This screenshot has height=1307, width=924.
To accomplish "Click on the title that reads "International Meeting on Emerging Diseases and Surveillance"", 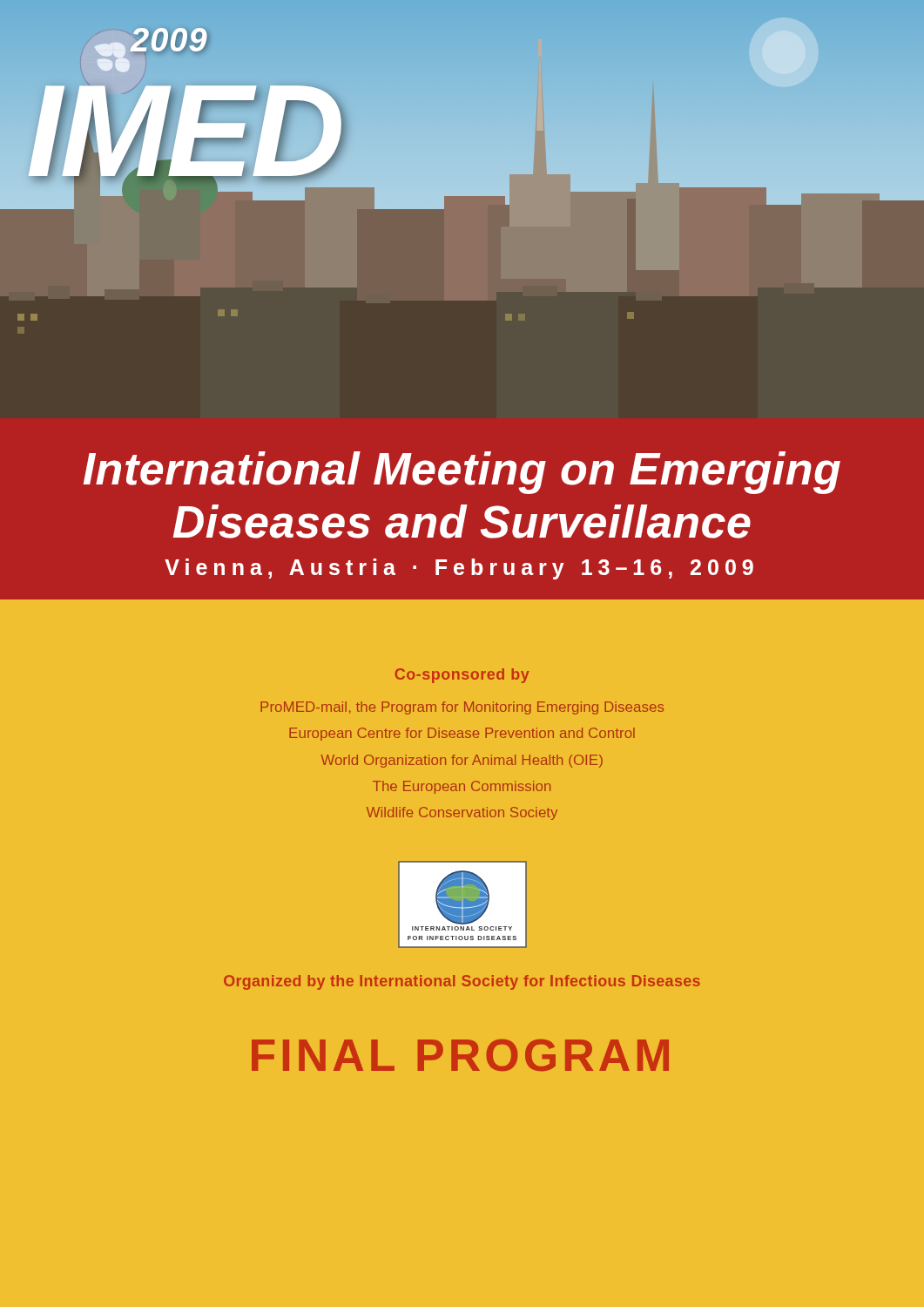I will tap(462, 495).
